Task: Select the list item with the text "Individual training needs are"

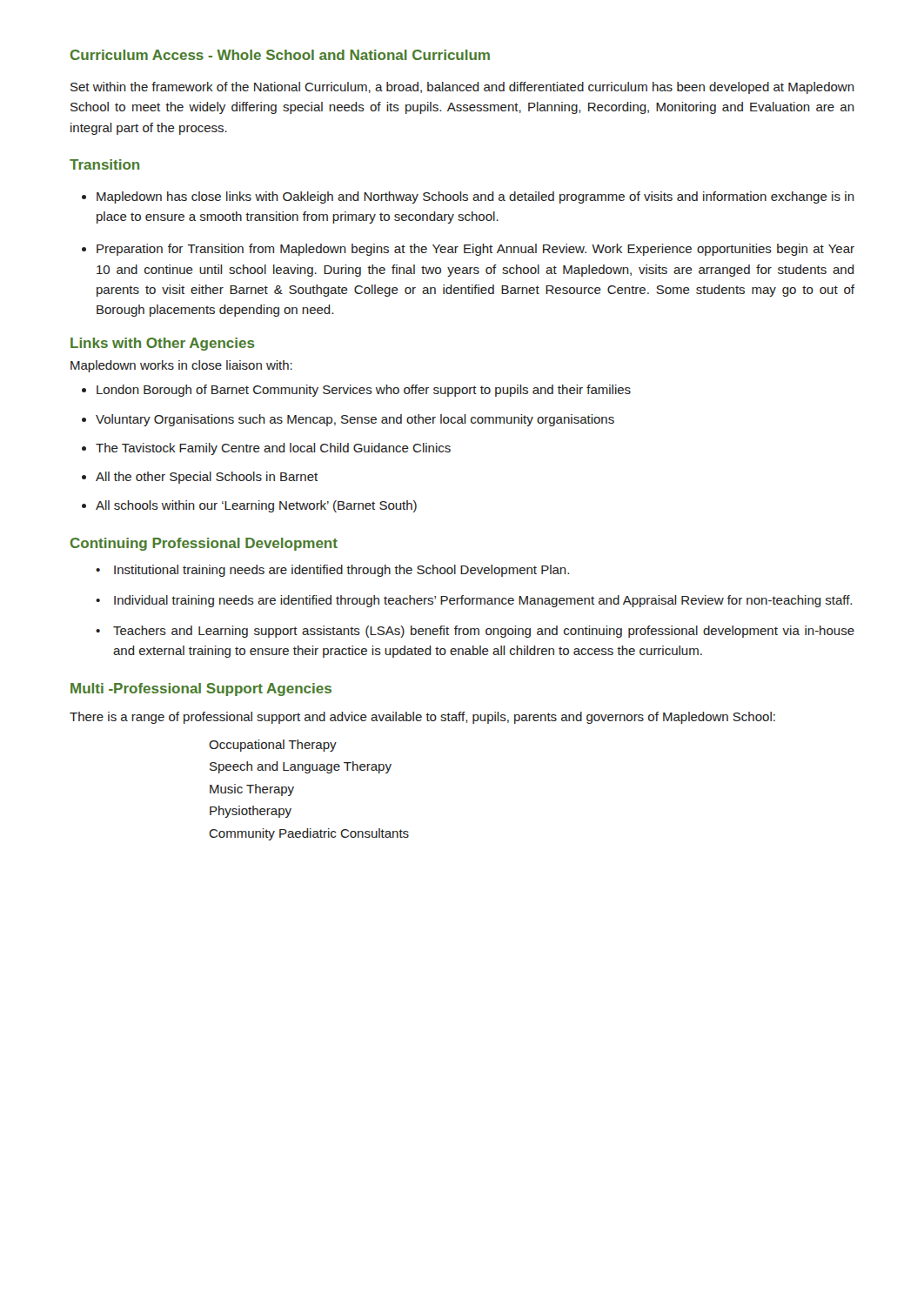Action: pos(483,600)
